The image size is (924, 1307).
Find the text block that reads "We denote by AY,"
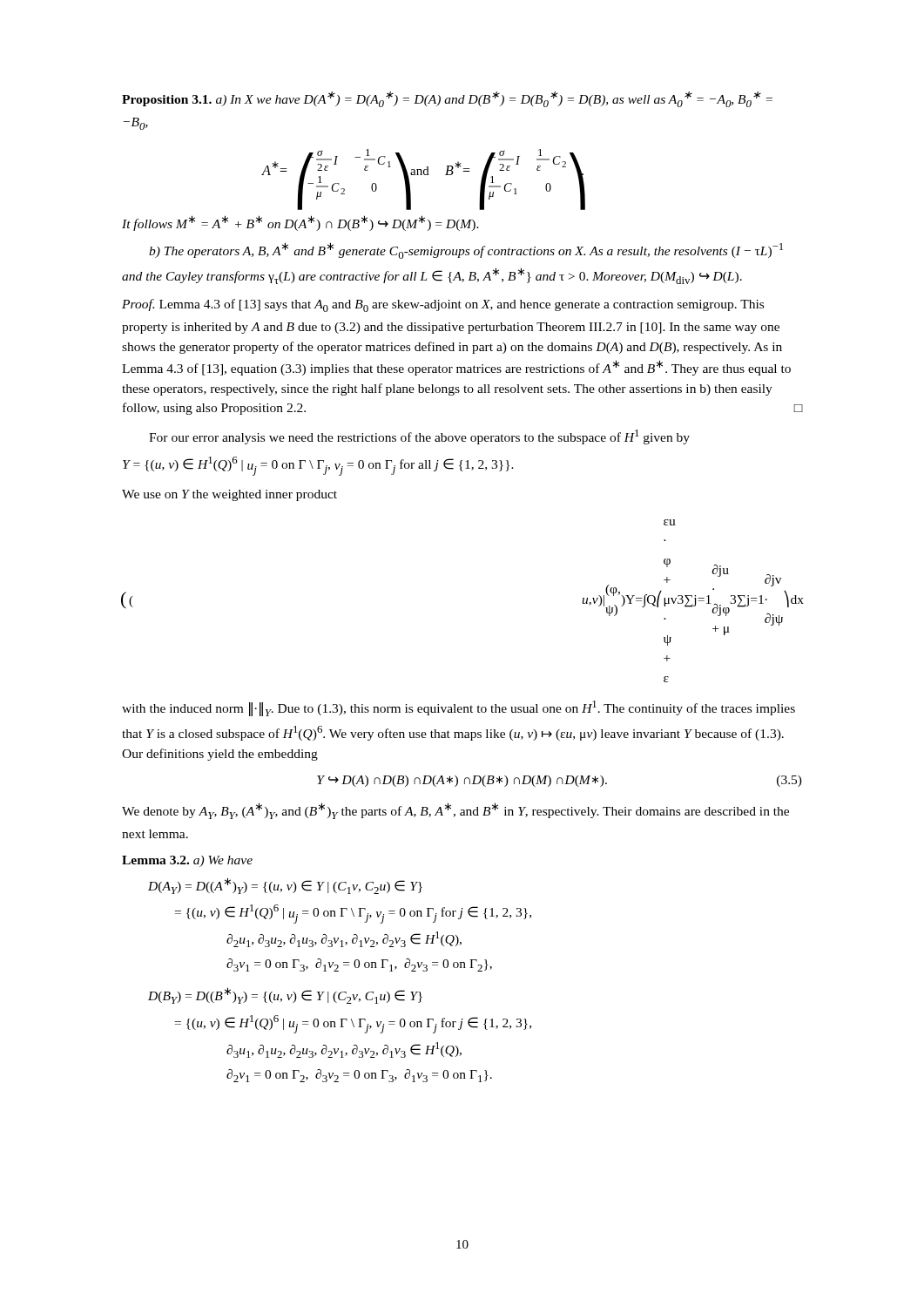pyautogui.click(x=456, y=820)
